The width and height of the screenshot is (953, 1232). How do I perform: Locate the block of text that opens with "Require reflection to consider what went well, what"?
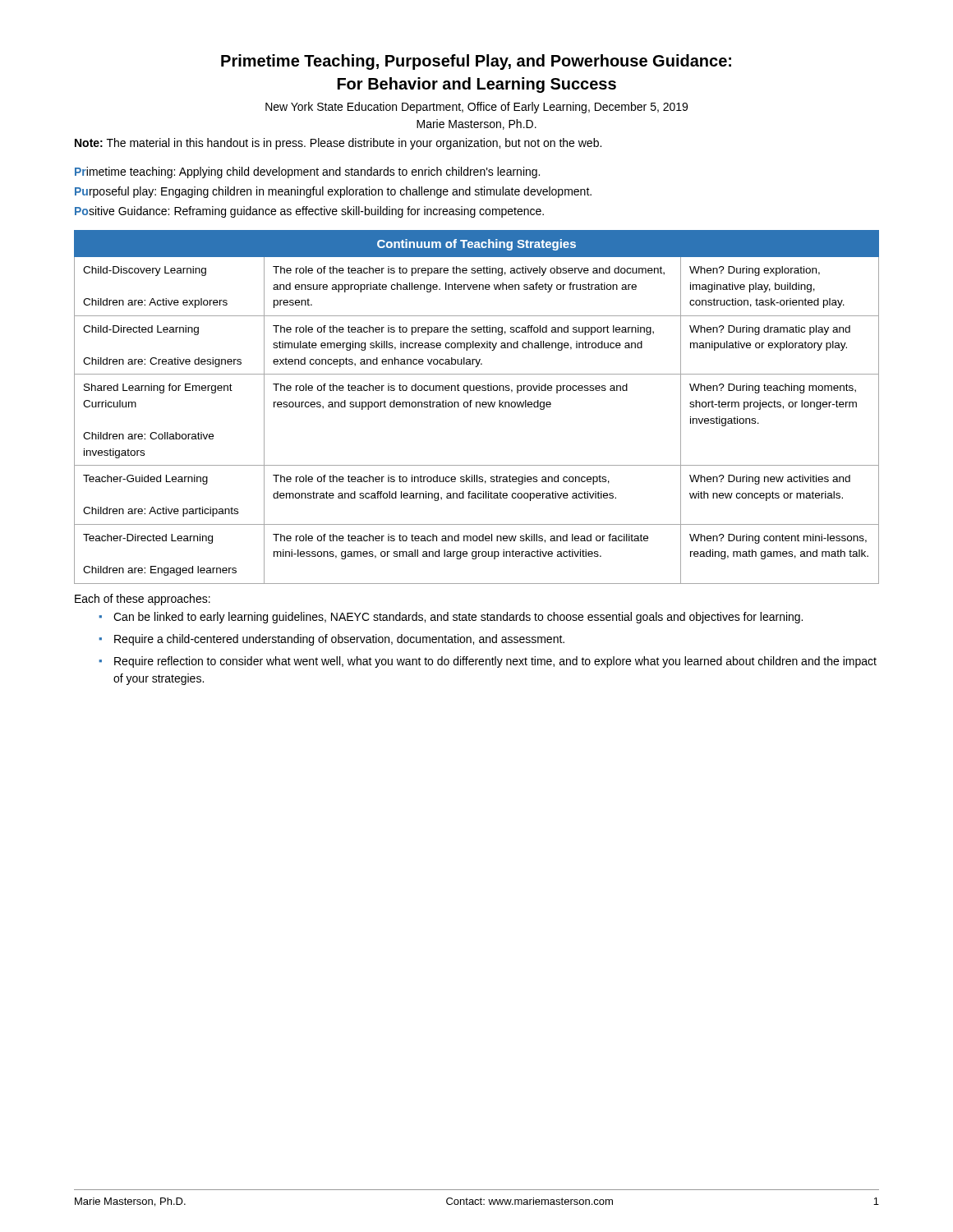[x=495, y=669]
